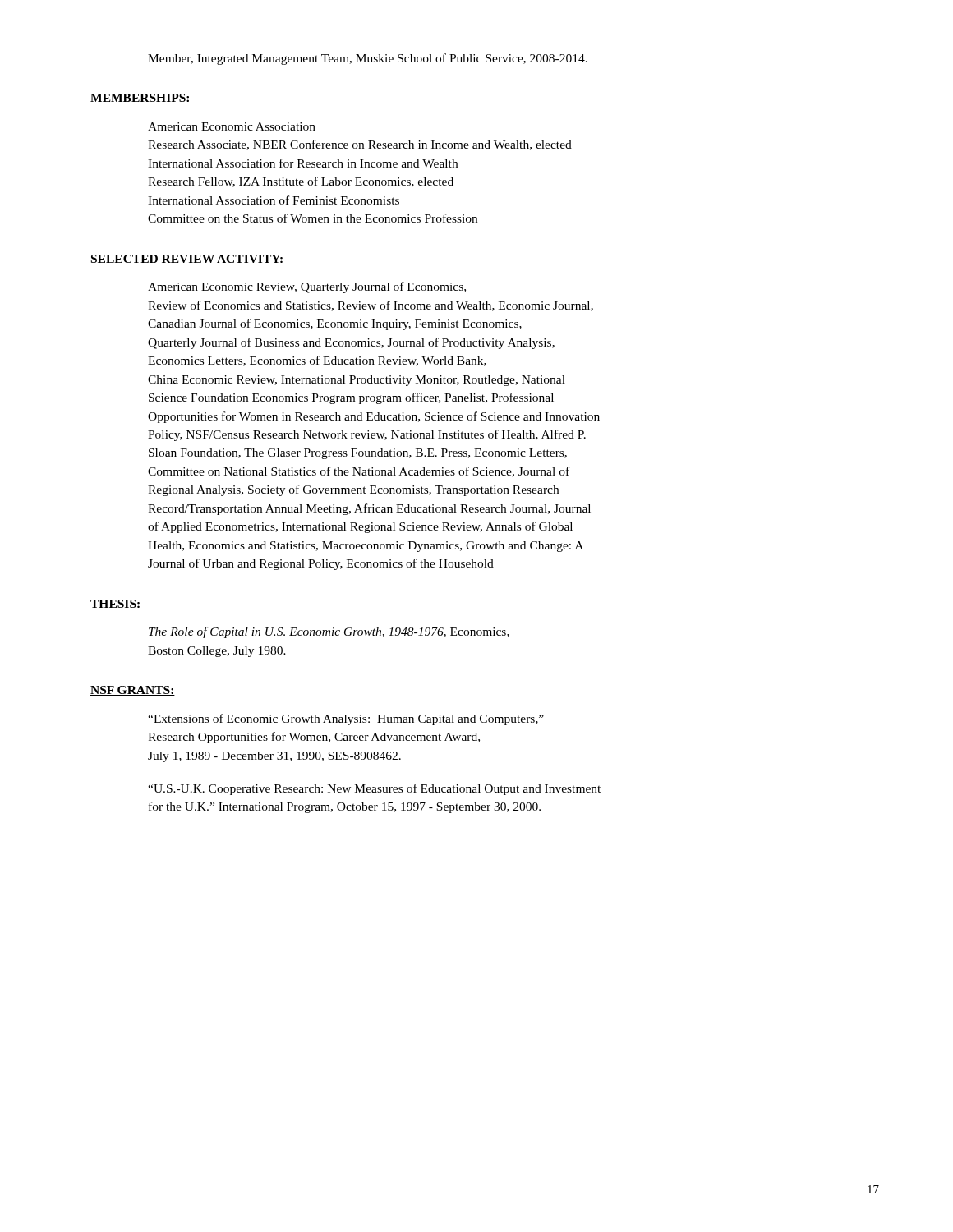The image size is (953, 1232).
Task: Point to the block beginning "American Economic Review, Quarterly Journal"
Action: pyautogui.click(x=374, y=425)
